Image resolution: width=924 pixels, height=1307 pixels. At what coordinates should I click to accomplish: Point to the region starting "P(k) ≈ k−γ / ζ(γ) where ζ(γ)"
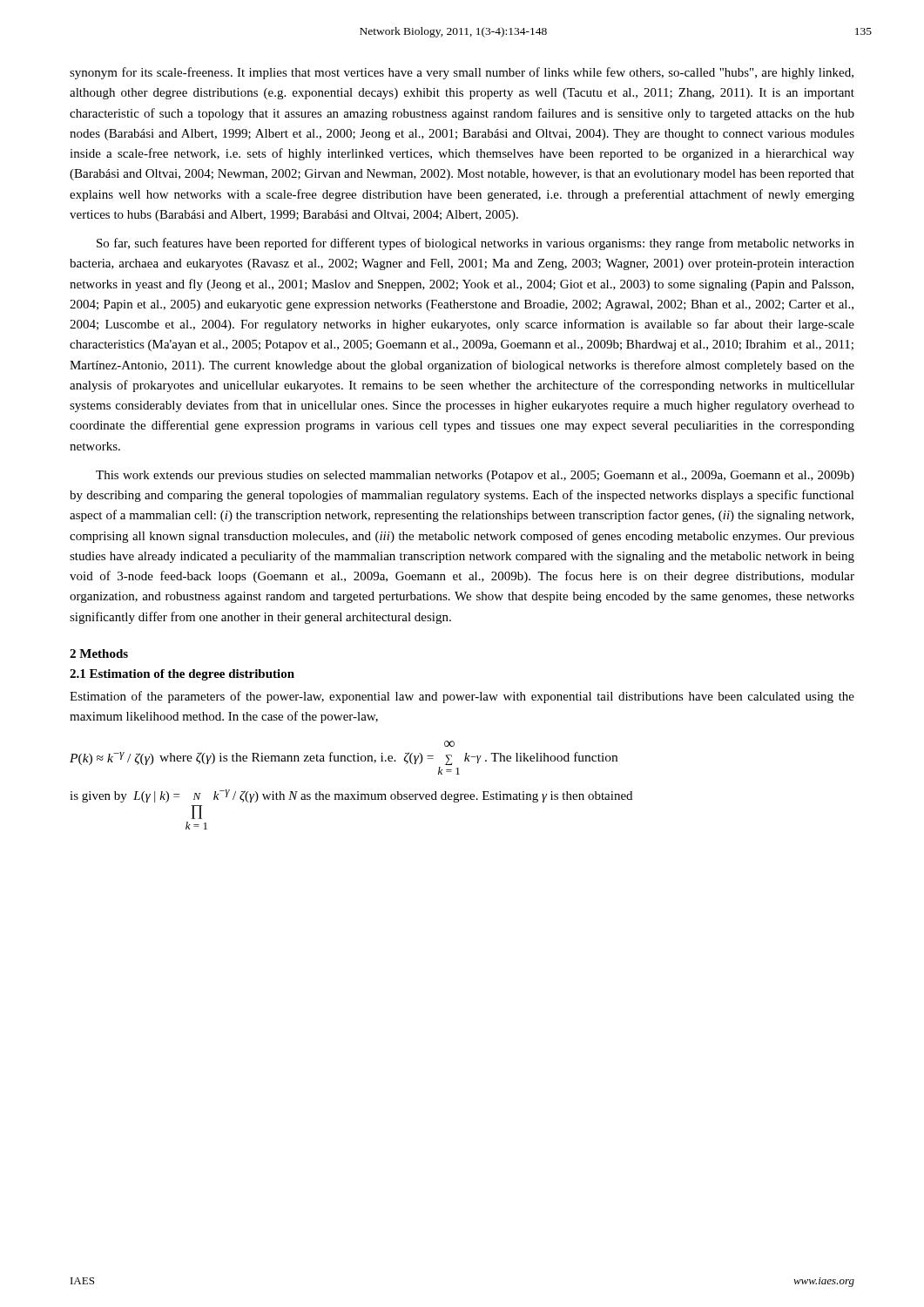(344, 757)
